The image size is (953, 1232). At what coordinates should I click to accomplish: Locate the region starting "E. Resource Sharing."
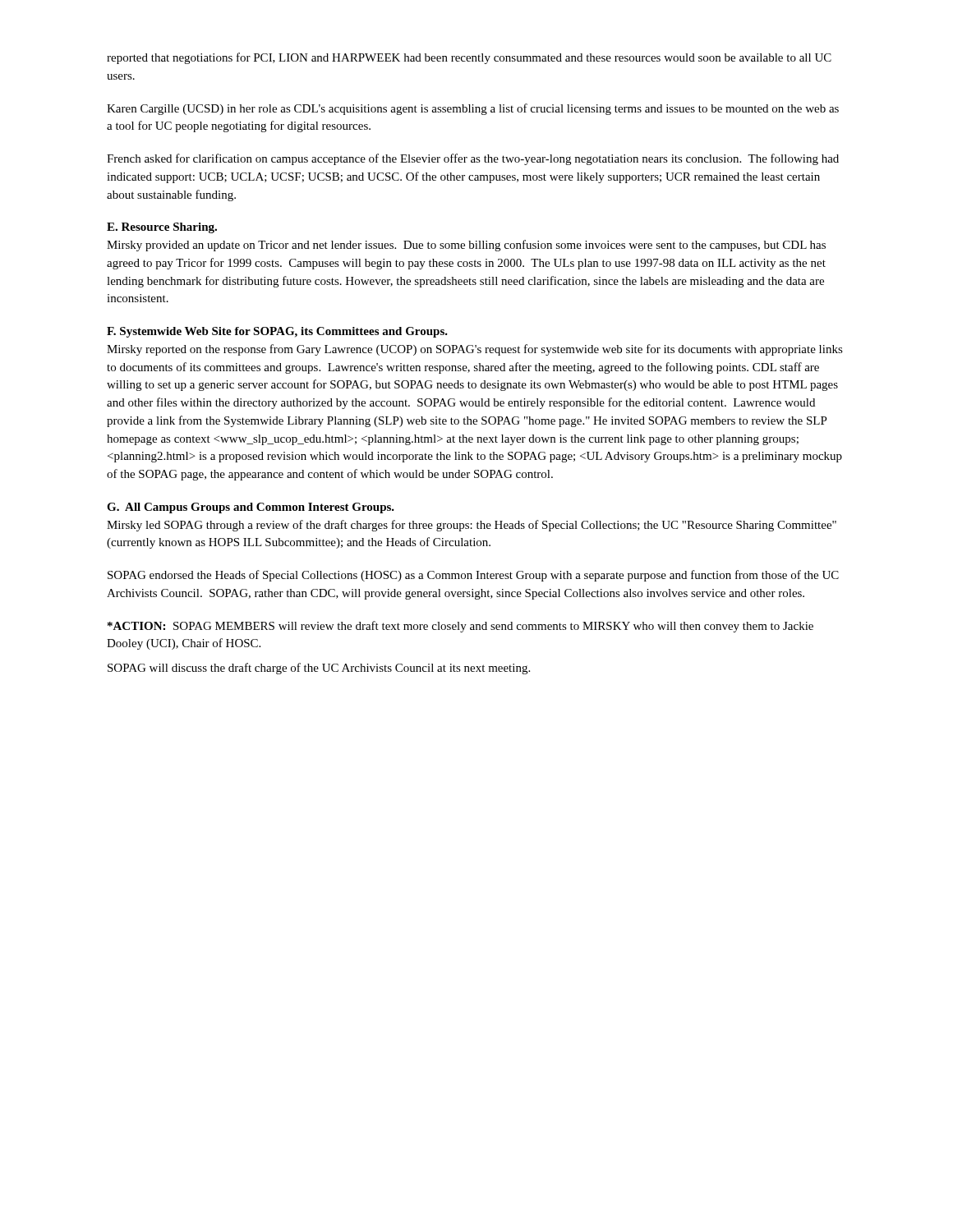click(162, 227)
